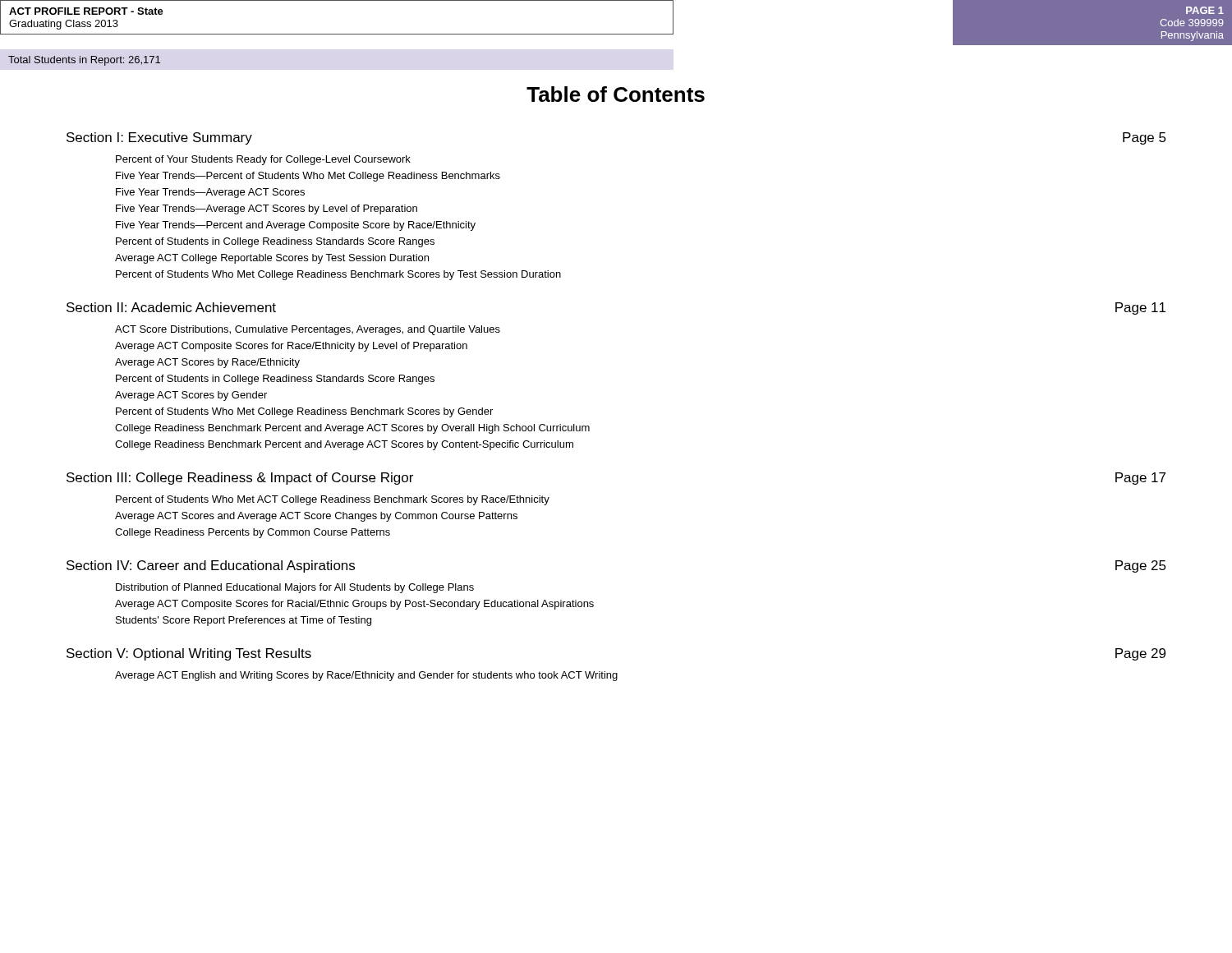1232x953 pixels.
Task: Click on the passage starting "Section V: Optional"
Action: tap(183, 654)
